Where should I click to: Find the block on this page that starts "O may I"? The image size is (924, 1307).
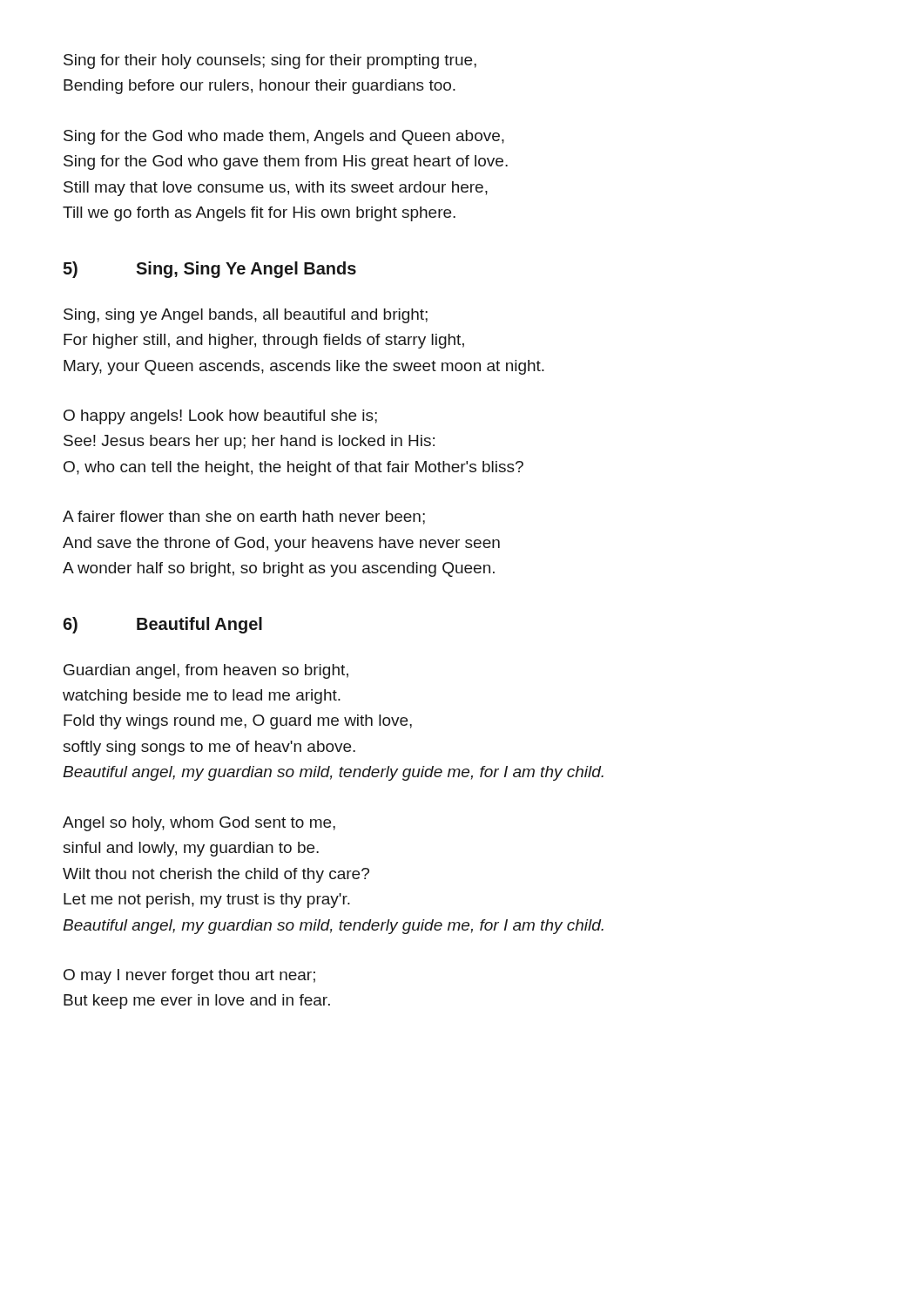pos(197,987)
